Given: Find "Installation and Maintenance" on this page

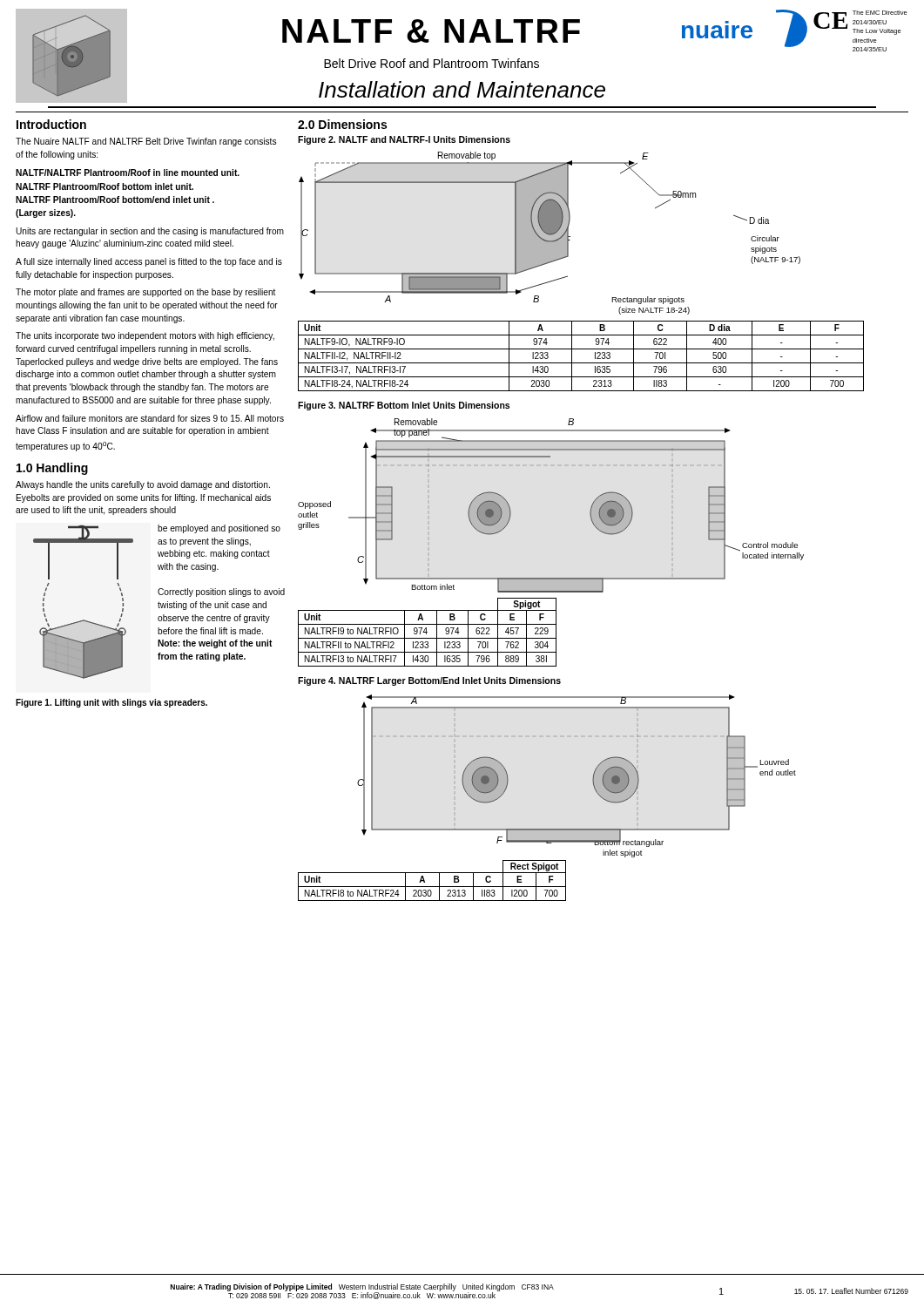Looking at the screenshot, I should tap(462, 90).
